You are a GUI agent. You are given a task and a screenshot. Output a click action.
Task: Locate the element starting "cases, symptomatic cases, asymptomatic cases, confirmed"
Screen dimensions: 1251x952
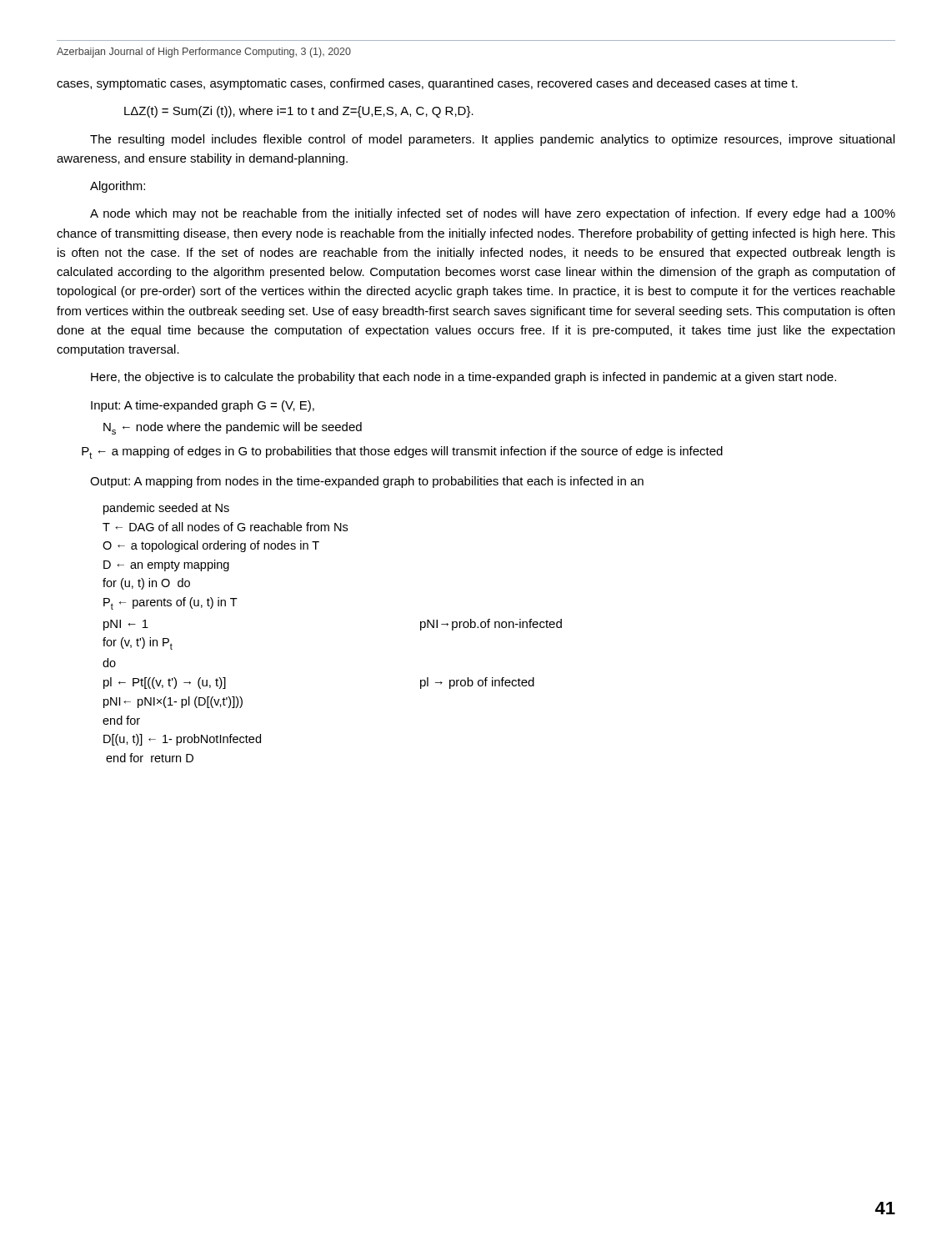[x=476, y=83]
